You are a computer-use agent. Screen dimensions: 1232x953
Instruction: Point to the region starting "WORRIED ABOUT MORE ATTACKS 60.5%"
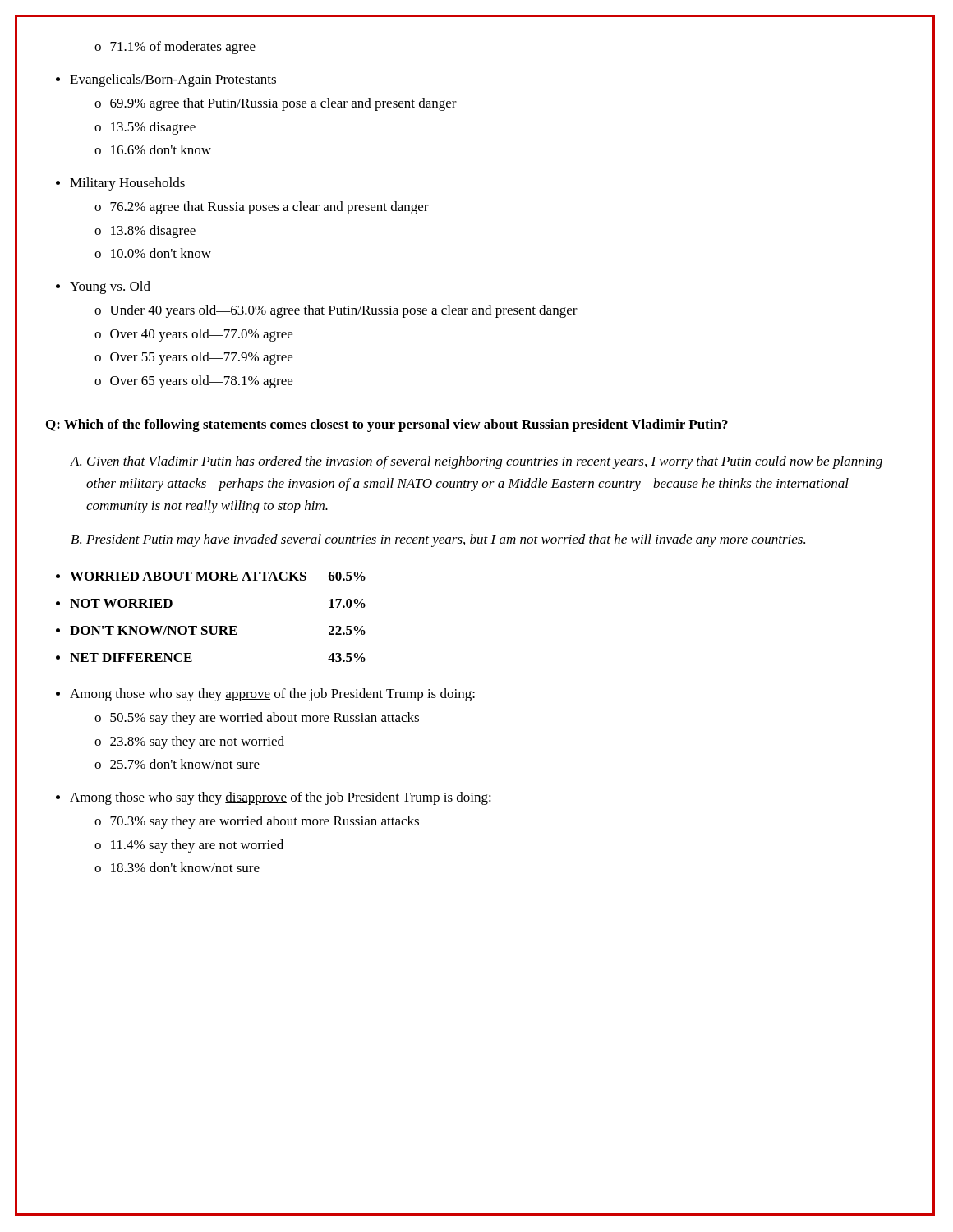tap(218, 577)
